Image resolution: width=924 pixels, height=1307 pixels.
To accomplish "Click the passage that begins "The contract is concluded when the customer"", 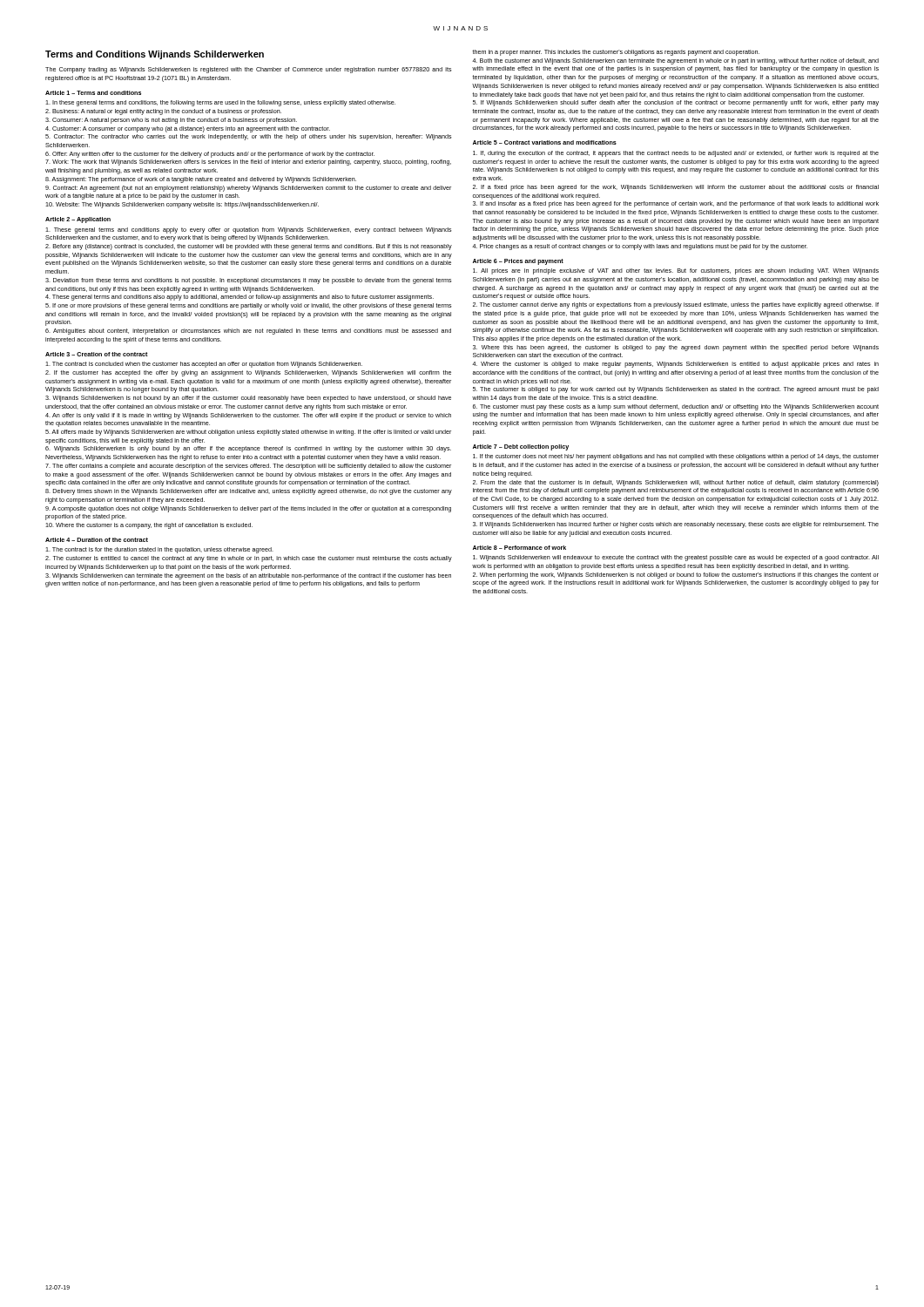I will point(248,444).
